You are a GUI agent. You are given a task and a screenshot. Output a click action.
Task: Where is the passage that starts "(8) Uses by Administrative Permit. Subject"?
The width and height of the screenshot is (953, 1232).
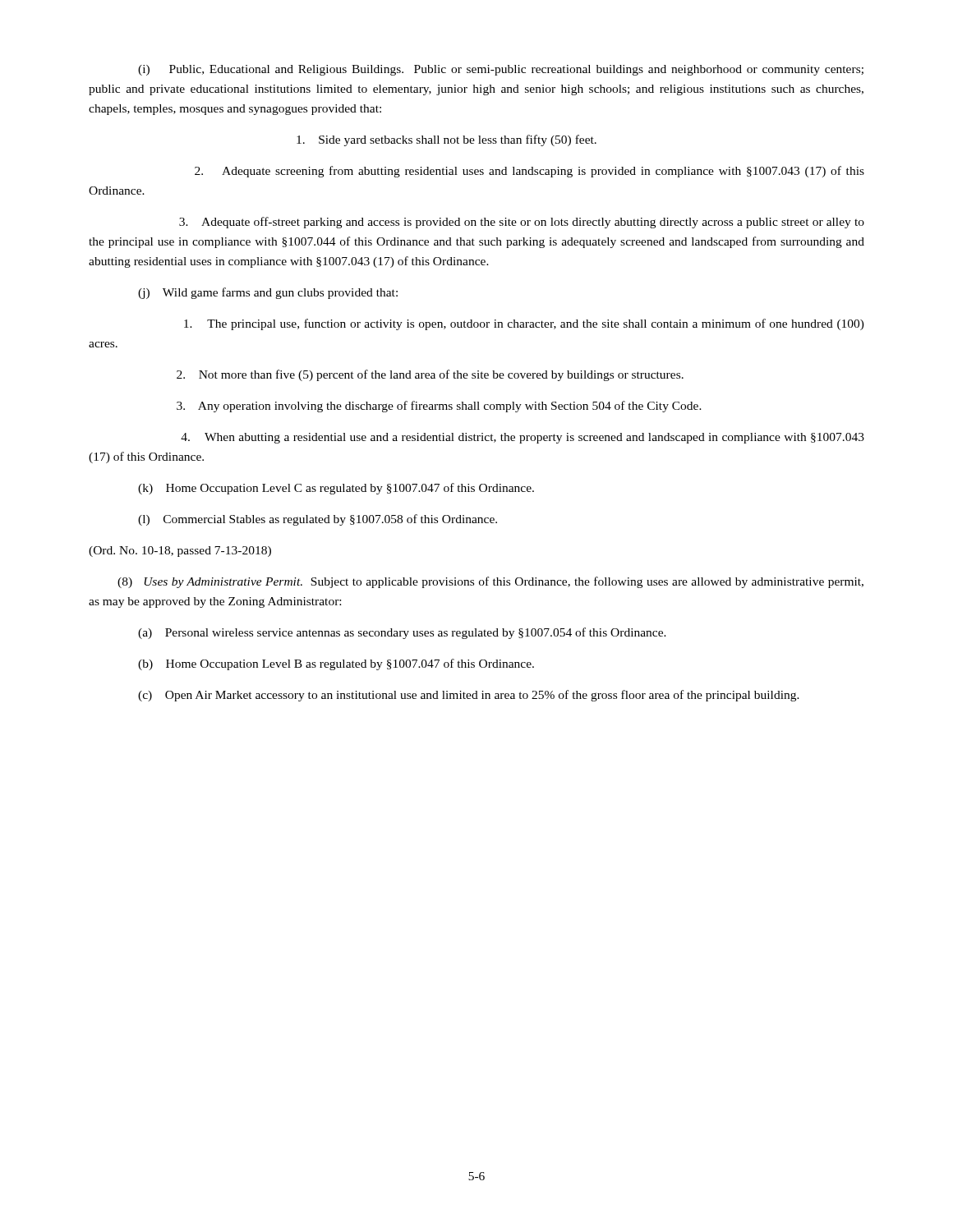coord(476,591)
